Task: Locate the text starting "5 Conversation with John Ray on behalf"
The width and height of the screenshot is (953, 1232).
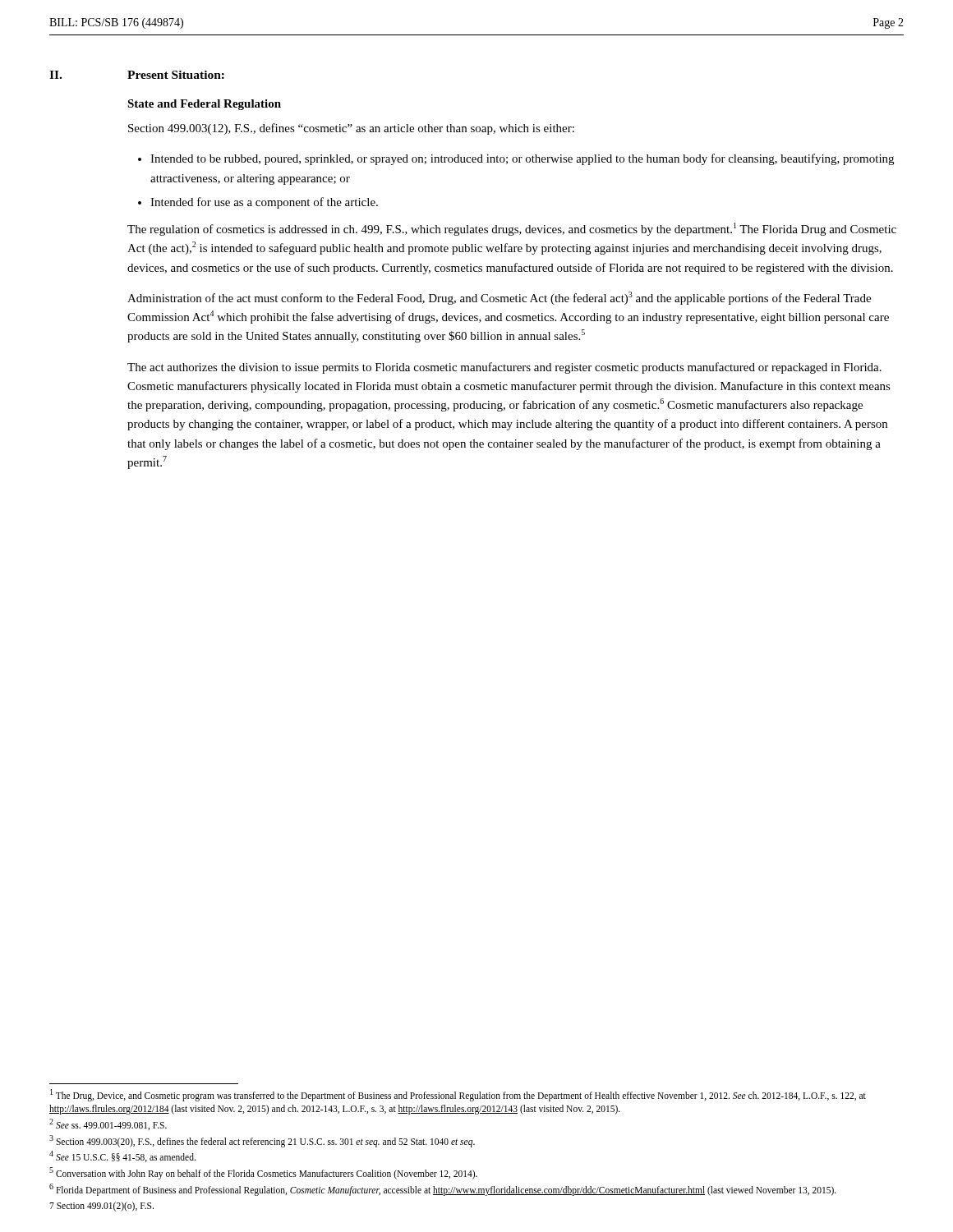Action: click(x=264, y=1173)
